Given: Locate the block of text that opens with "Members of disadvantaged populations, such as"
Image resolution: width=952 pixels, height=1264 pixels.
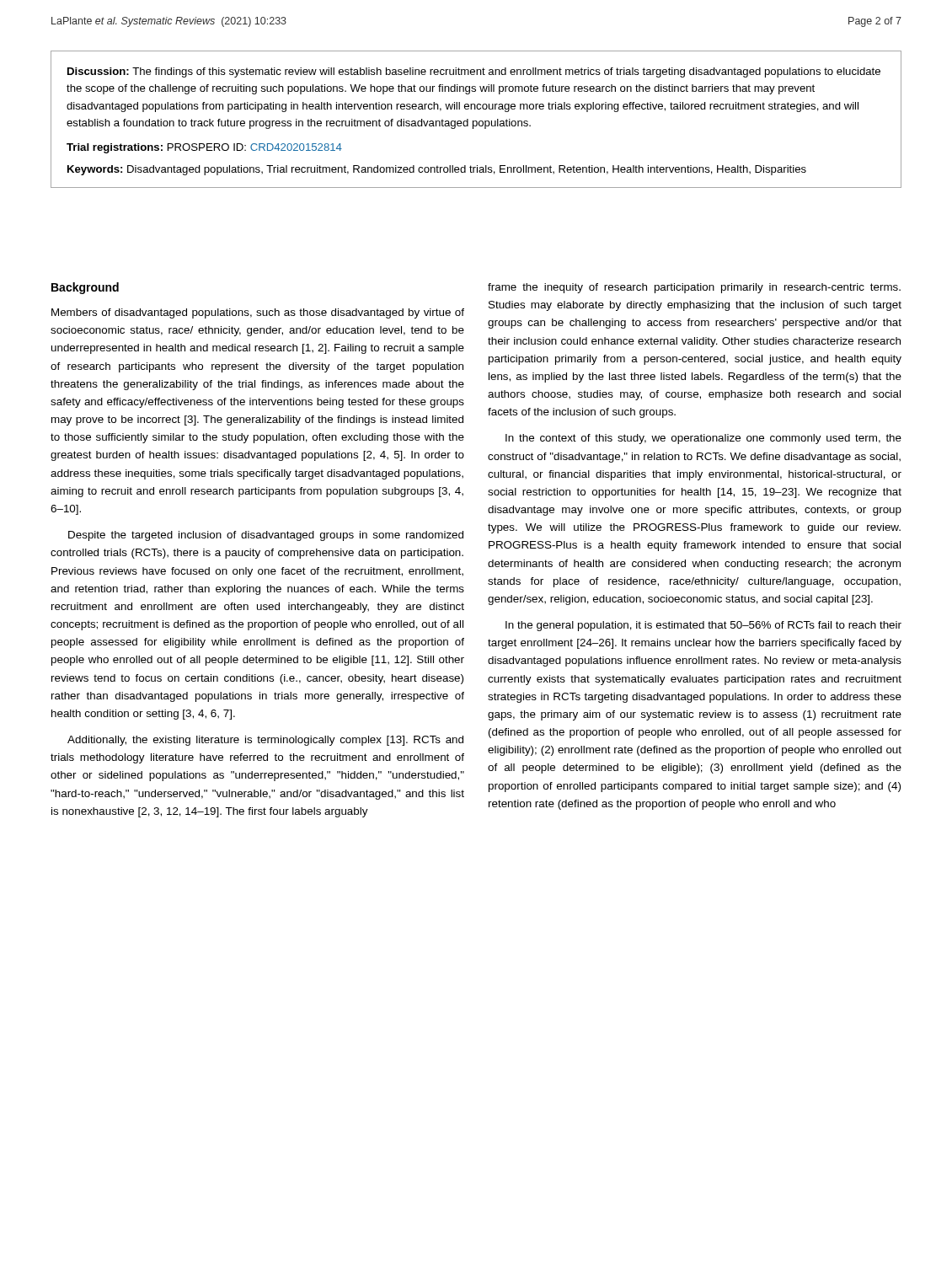Looking at the screenshot, I should pos(257,562).
